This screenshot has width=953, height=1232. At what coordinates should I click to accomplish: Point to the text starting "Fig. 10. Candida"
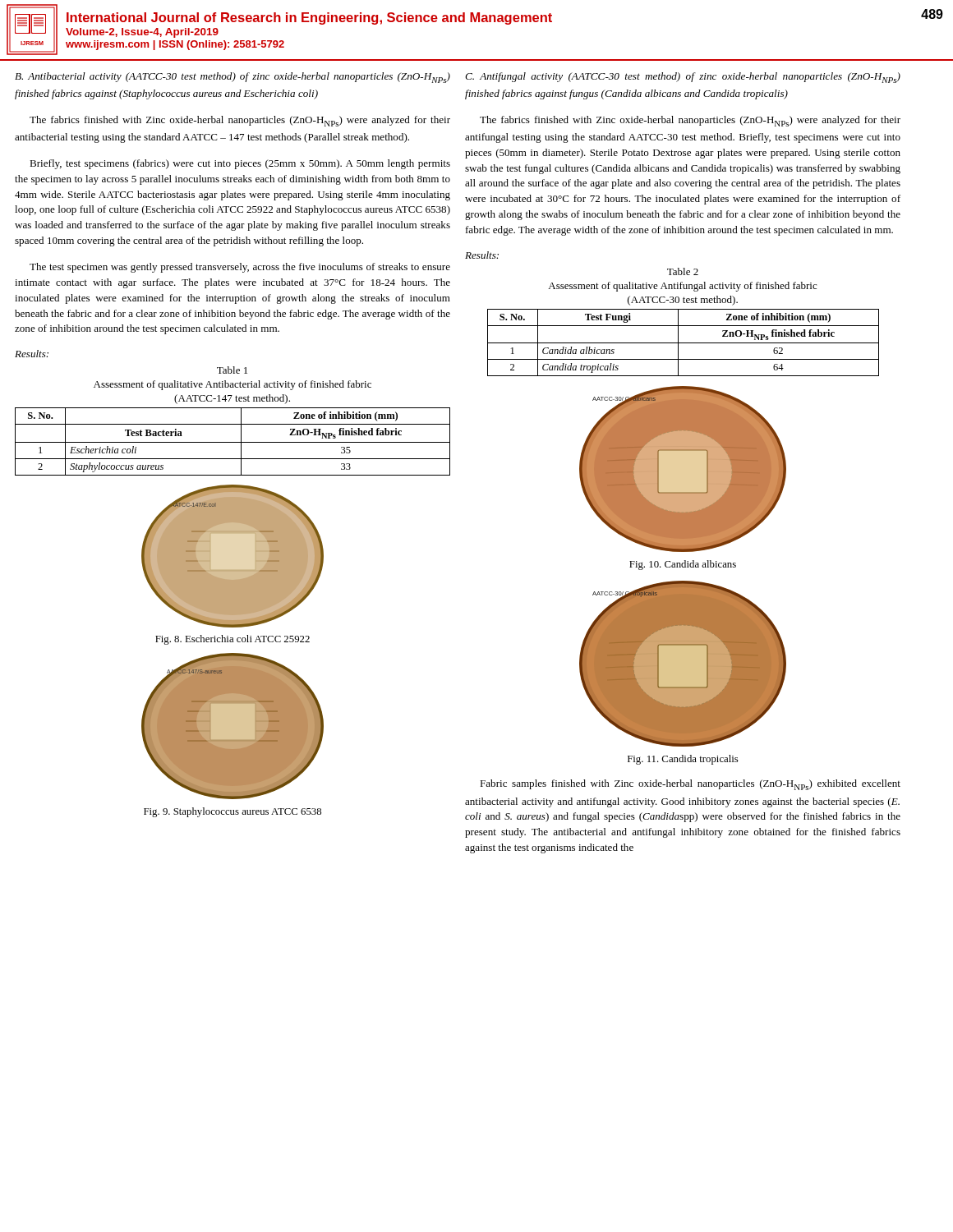[683, 564]
